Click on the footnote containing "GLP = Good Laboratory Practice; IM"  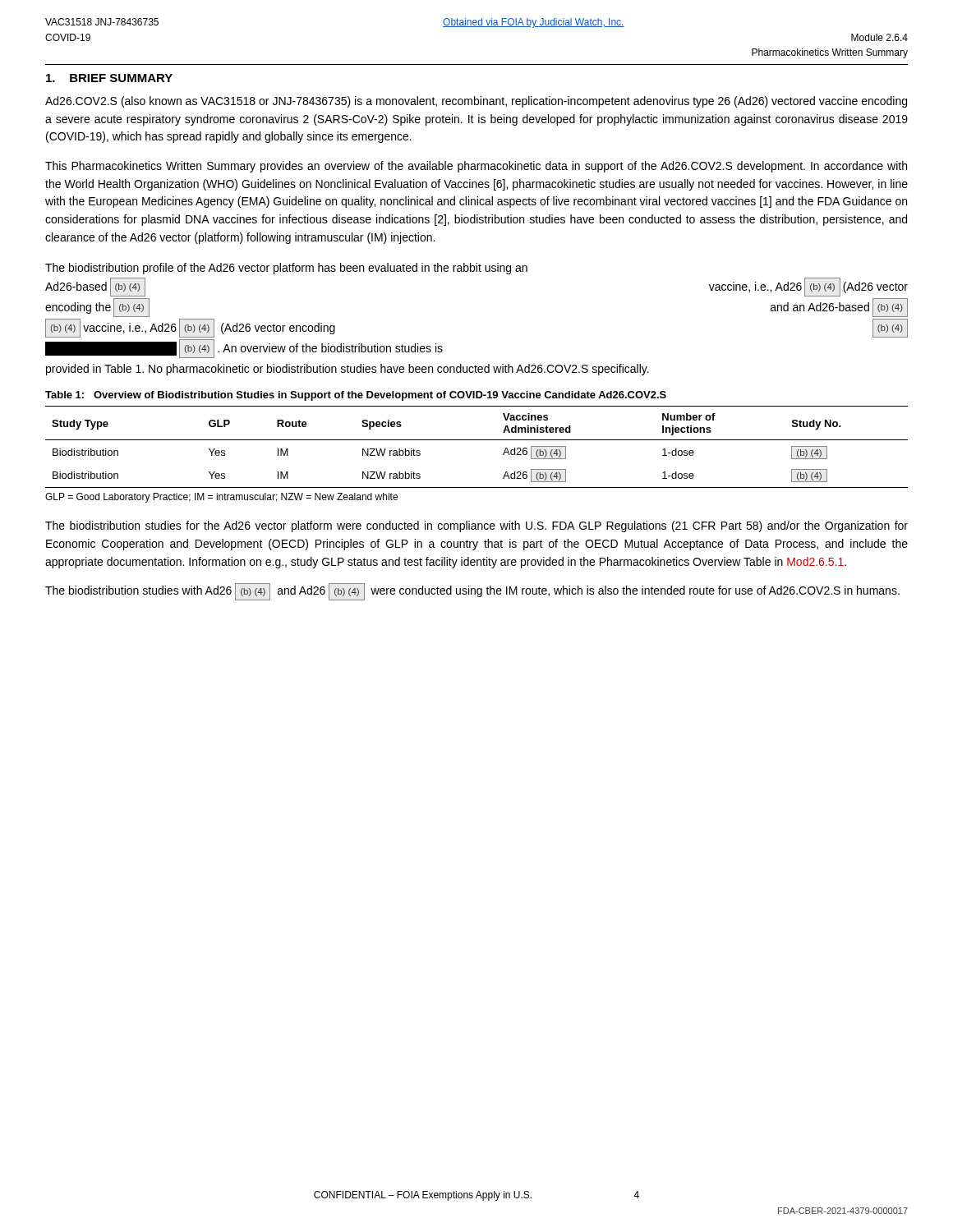[x=222, y=497]
